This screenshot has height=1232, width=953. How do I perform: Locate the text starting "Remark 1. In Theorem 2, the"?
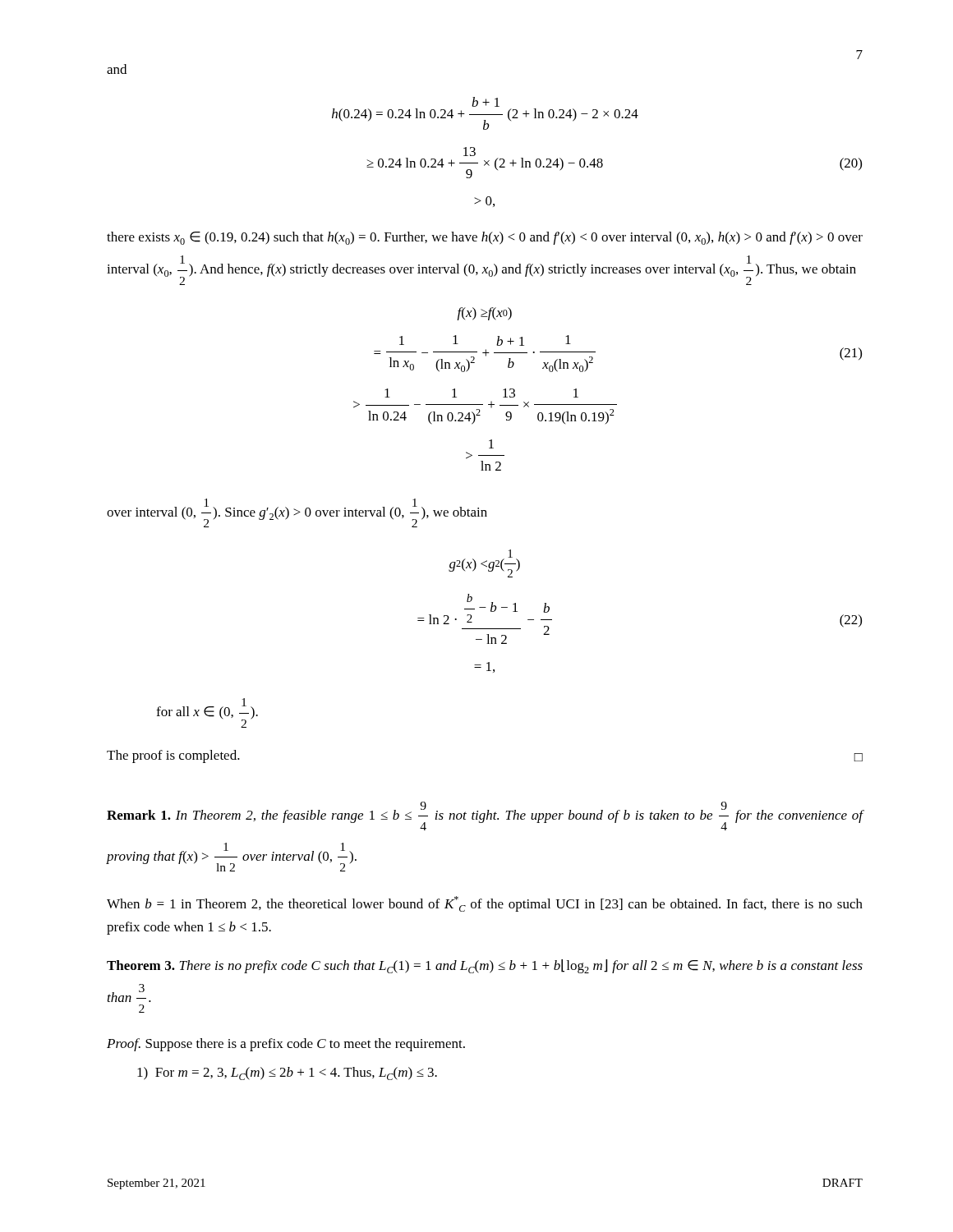coord(485,837)
